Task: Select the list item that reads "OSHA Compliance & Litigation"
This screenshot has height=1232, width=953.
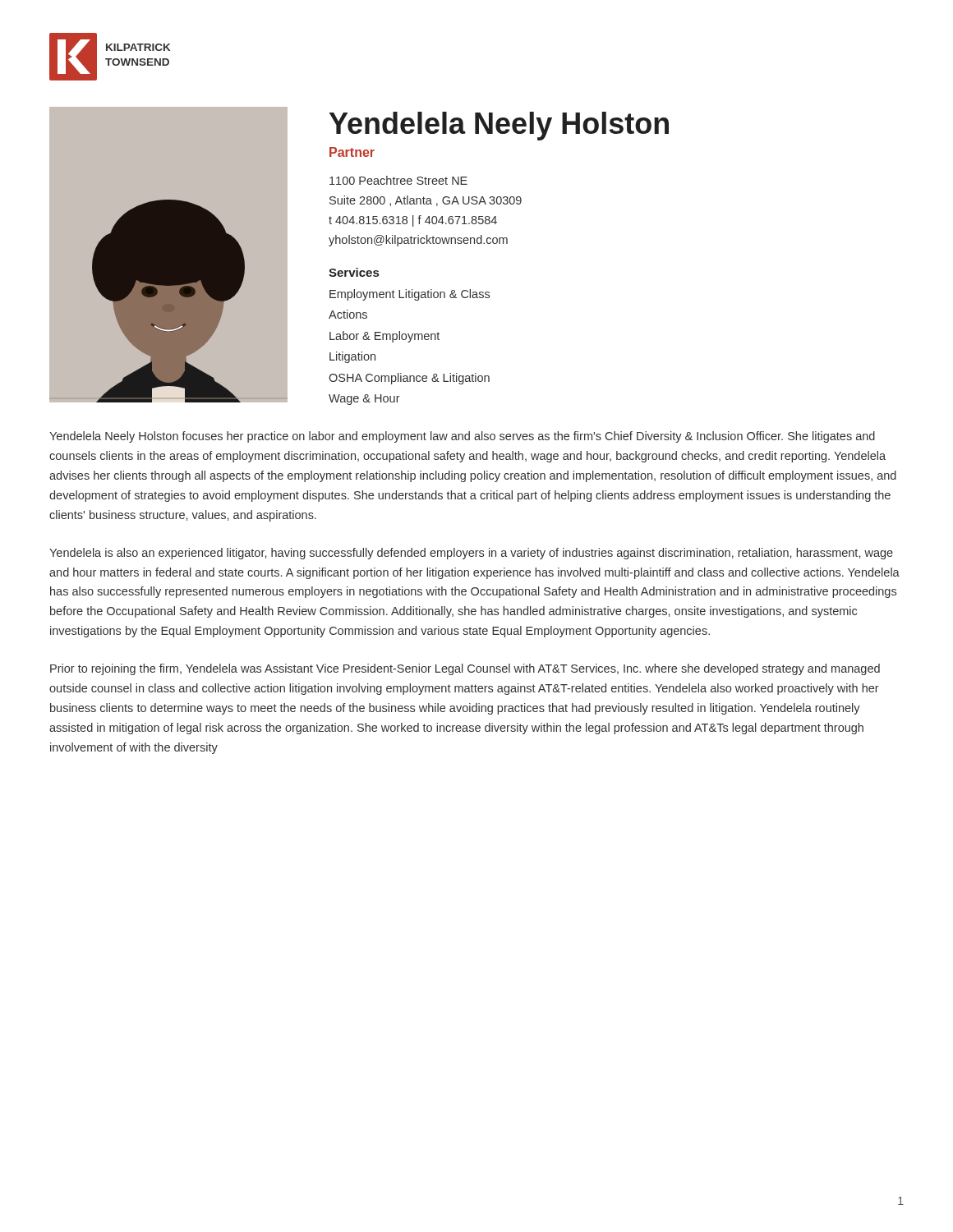Action: coord(409,377)
